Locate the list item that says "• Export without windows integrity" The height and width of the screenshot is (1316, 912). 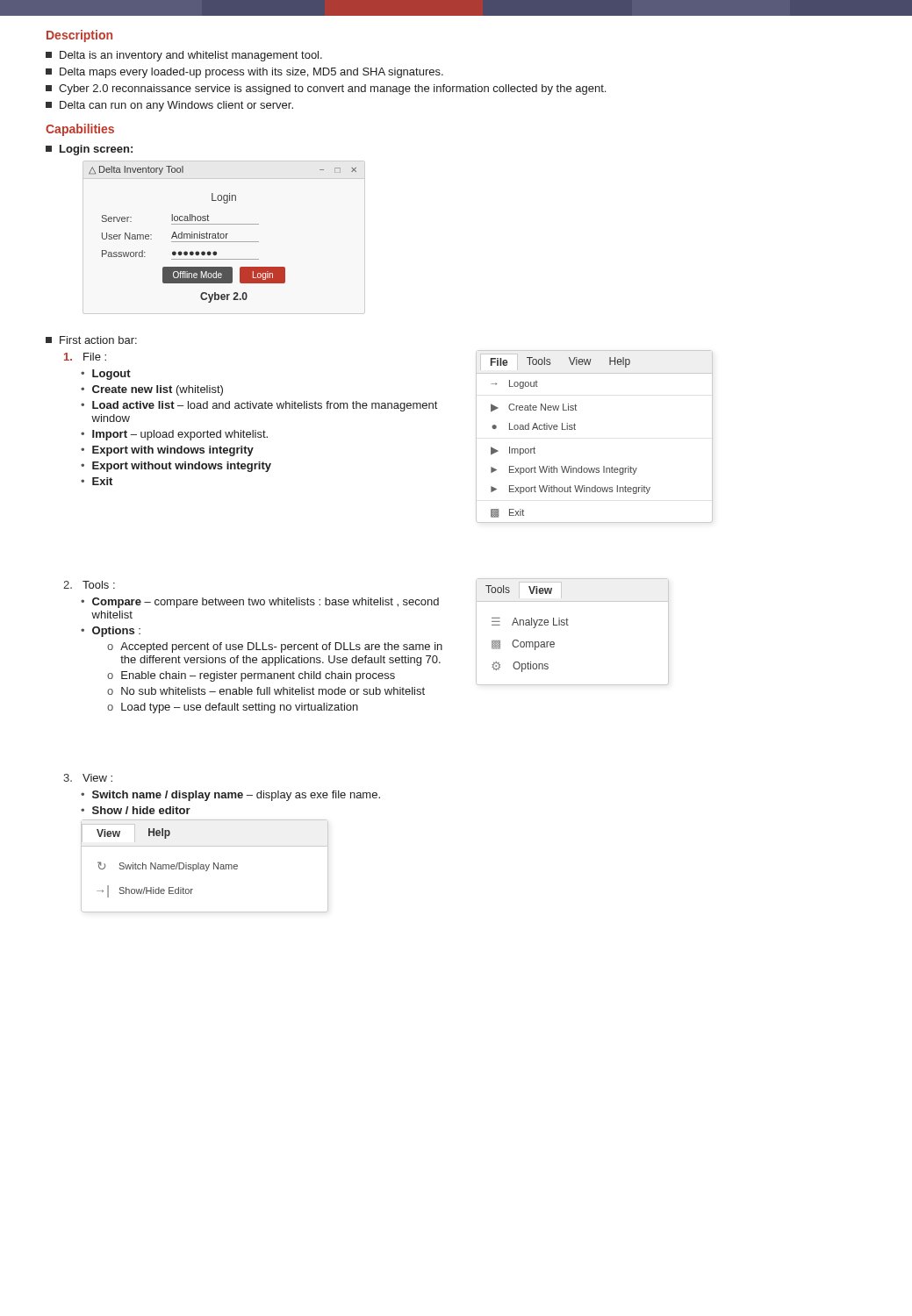176,465
